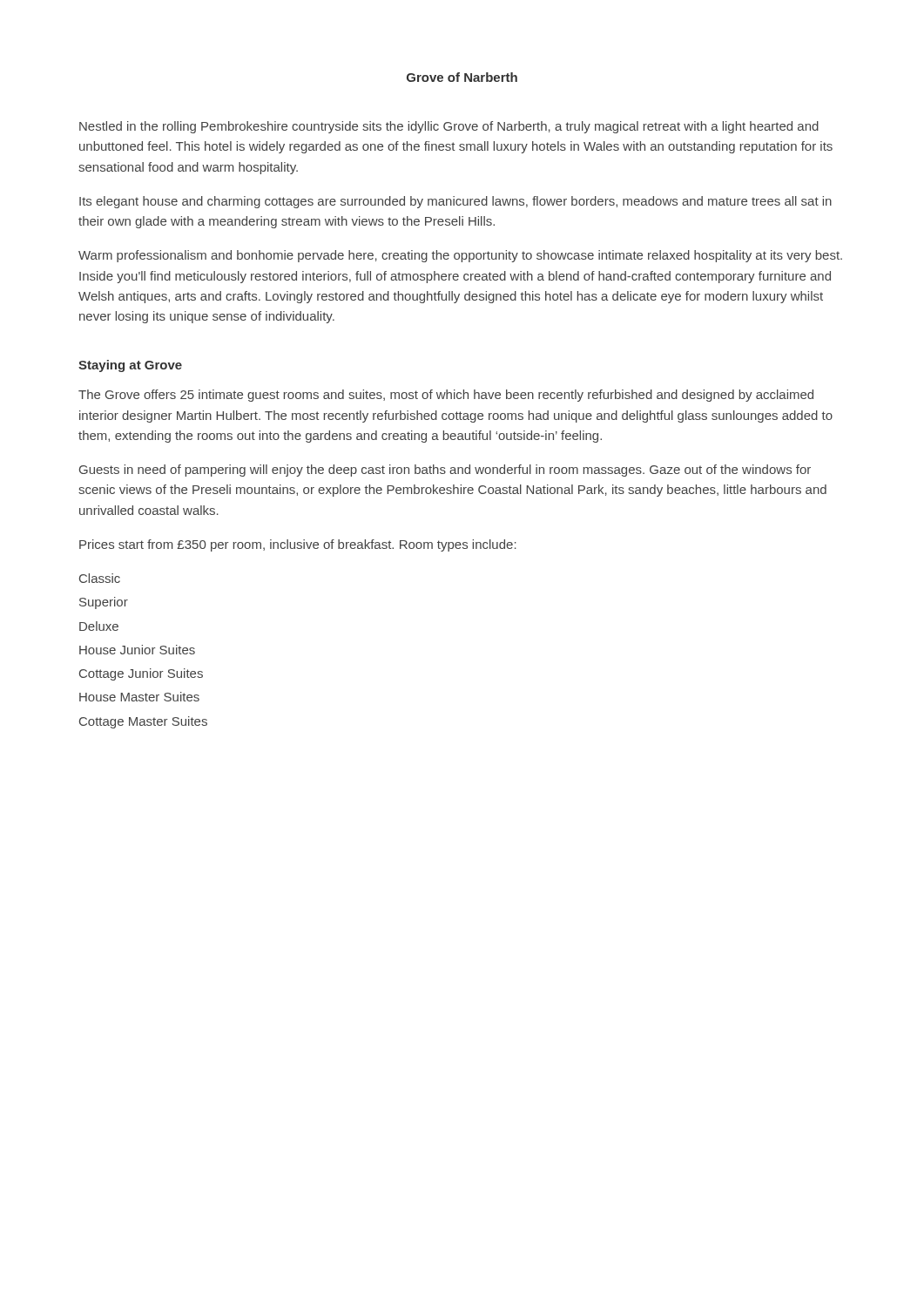Navigate to the text starting "The Grove offers 25 intimate guest"
The height and width of the screenshot is (1307, 924).
point(455,415)
